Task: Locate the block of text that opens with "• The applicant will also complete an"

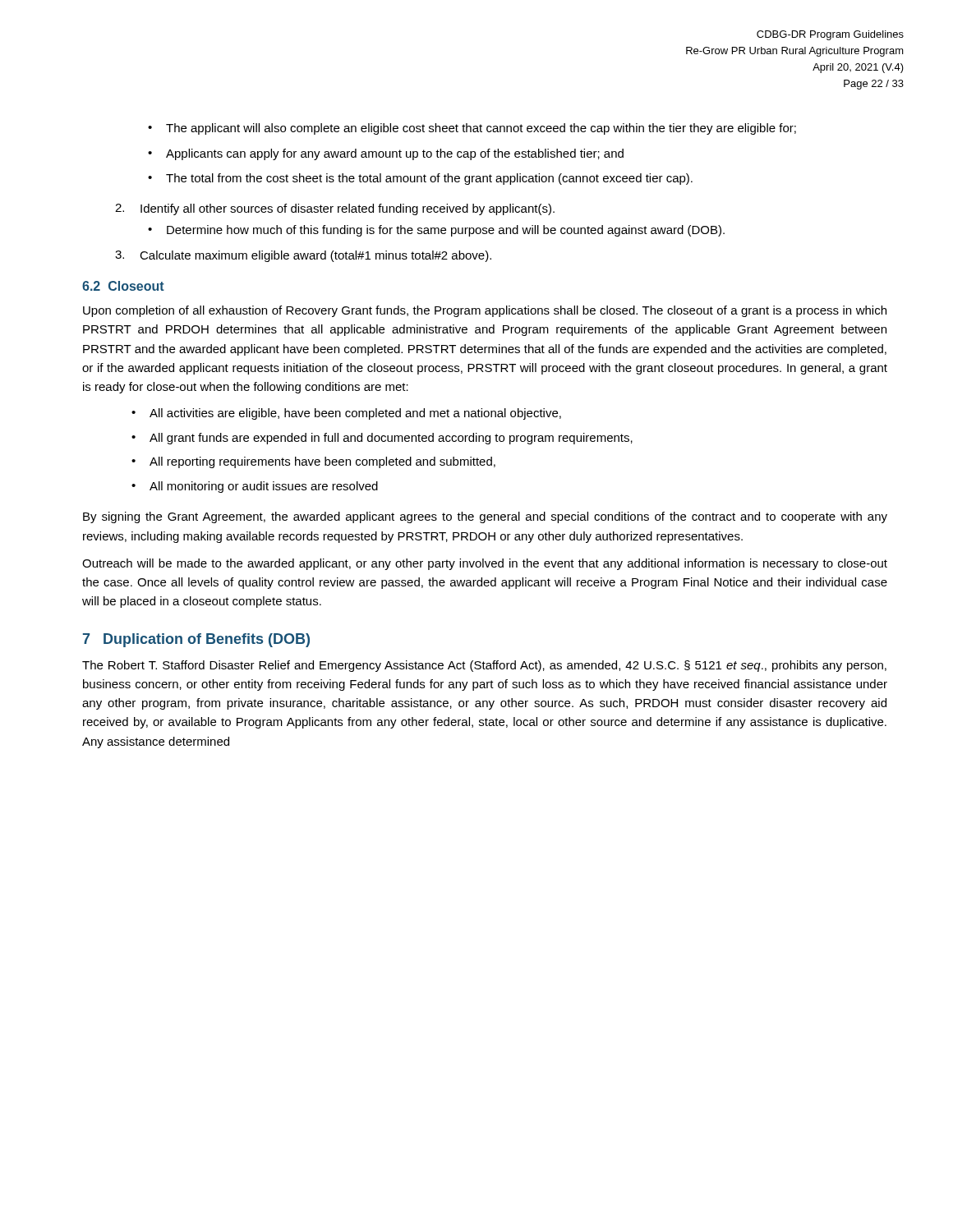Action: tap(518, 128)
